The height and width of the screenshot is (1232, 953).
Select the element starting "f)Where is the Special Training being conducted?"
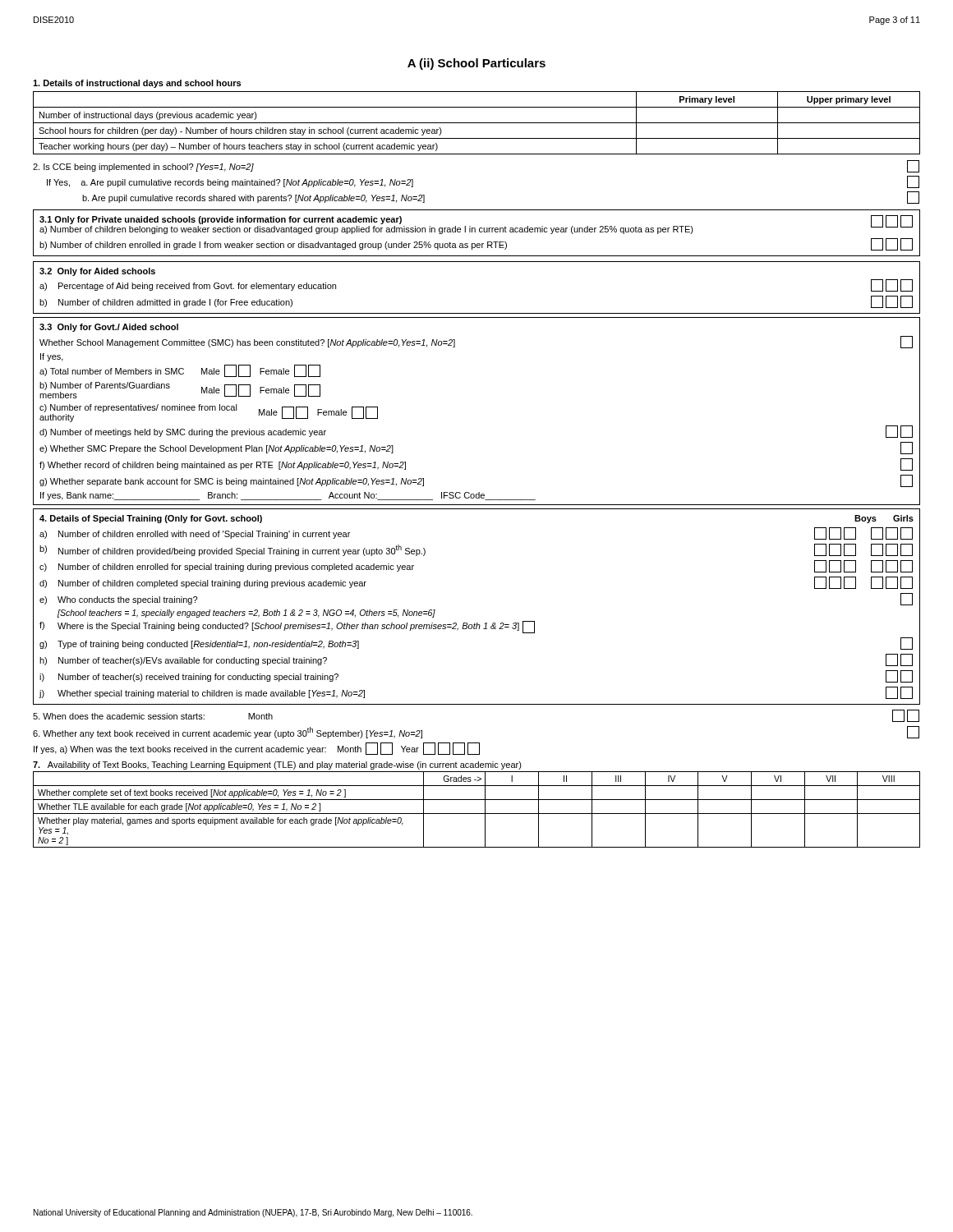click(x=288, y=627)
